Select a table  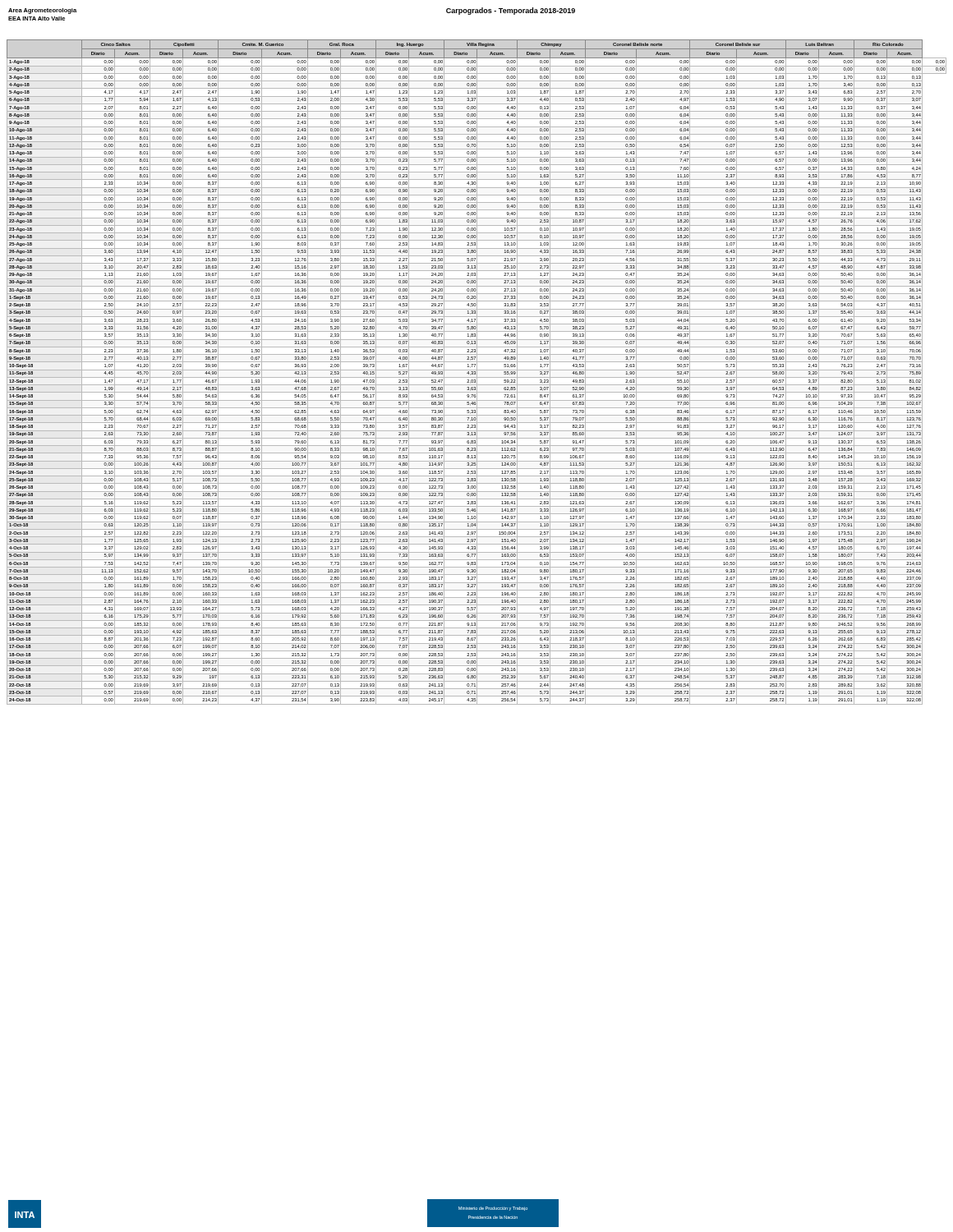476,372
